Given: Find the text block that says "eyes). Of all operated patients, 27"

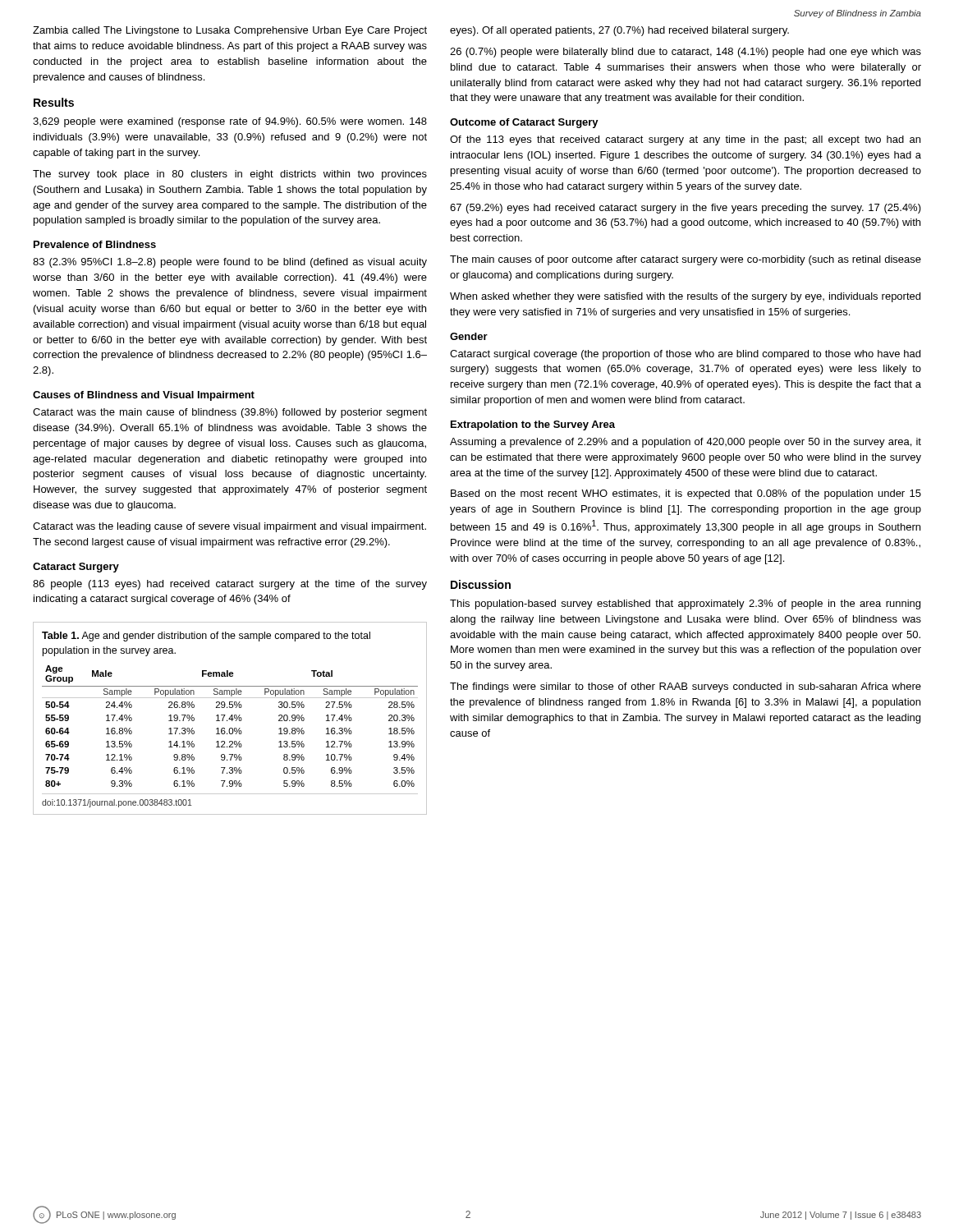Looking at the screenshot, I should click(x=686, y=65).
